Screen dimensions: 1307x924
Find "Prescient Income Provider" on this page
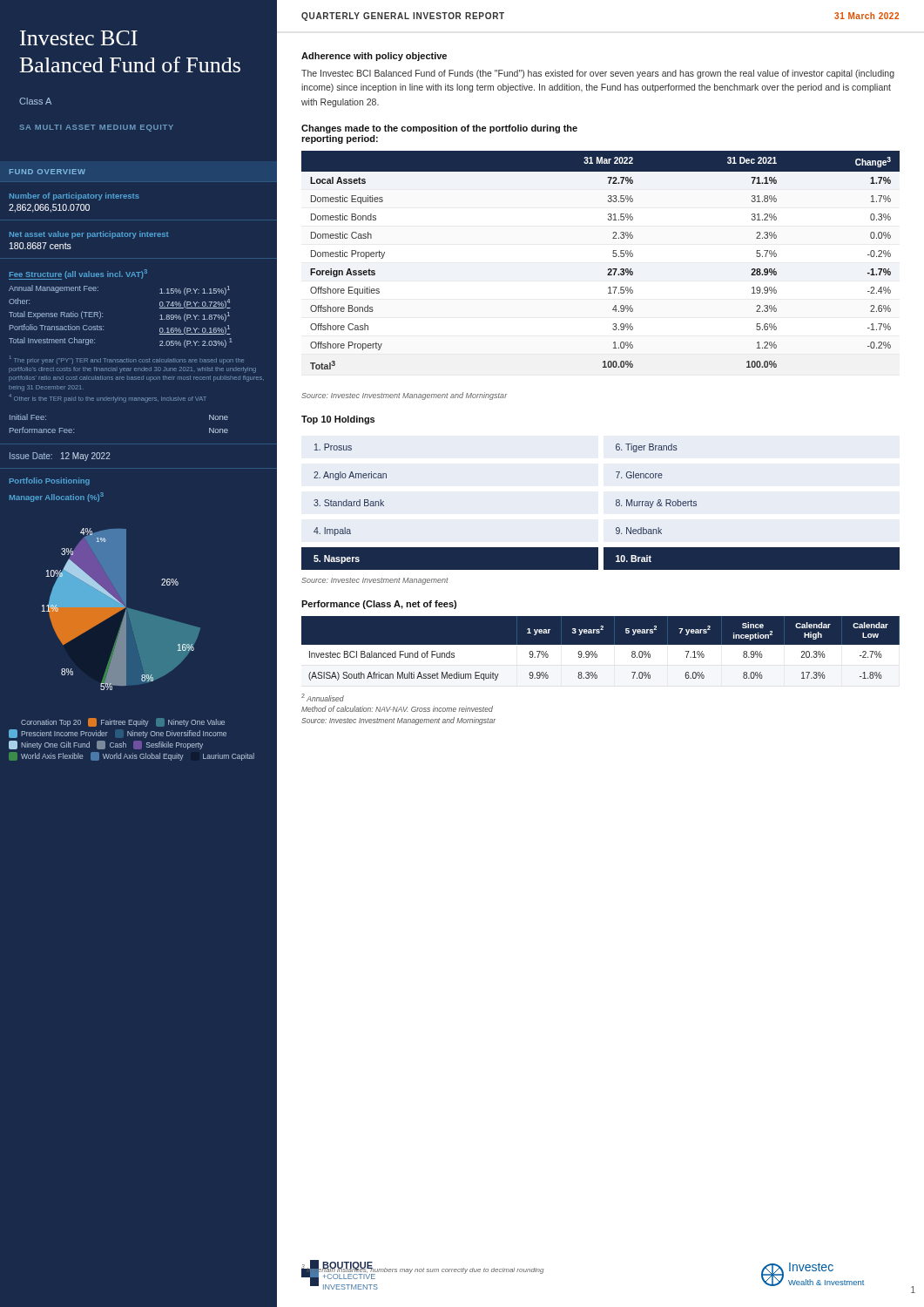58,734
